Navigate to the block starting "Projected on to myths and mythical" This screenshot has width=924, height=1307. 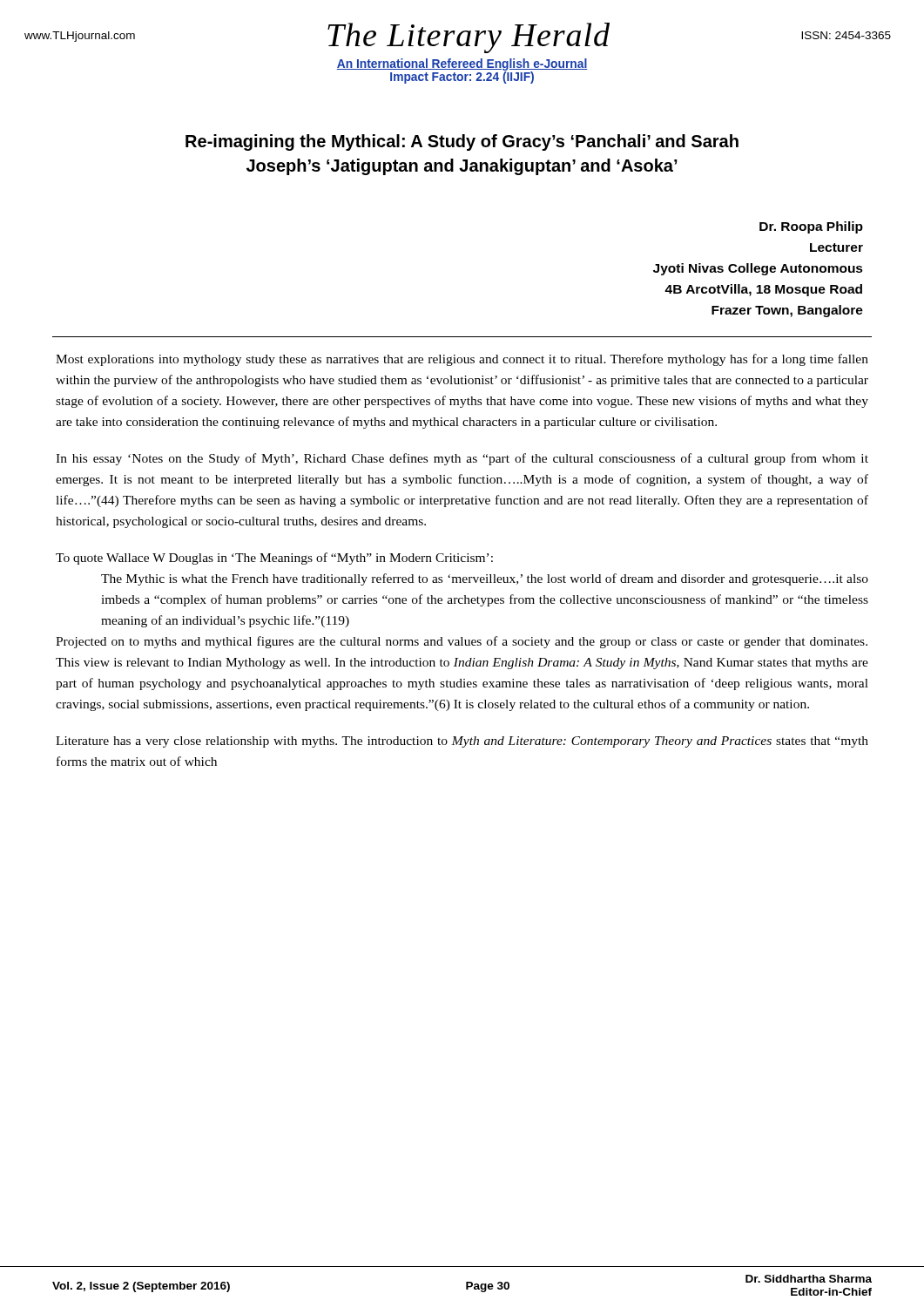[x=462, y=672]
